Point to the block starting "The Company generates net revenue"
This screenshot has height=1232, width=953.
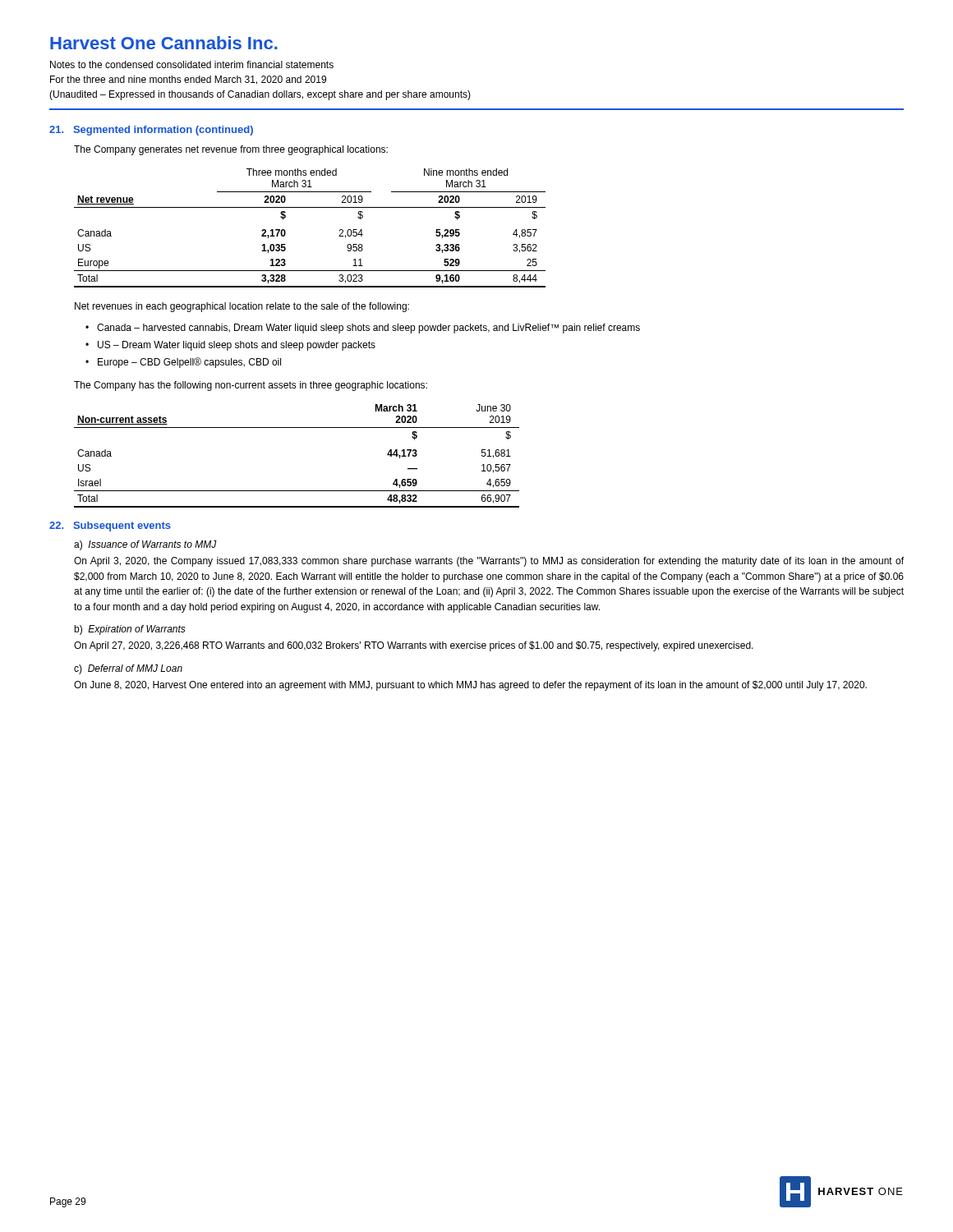point(231,150)
